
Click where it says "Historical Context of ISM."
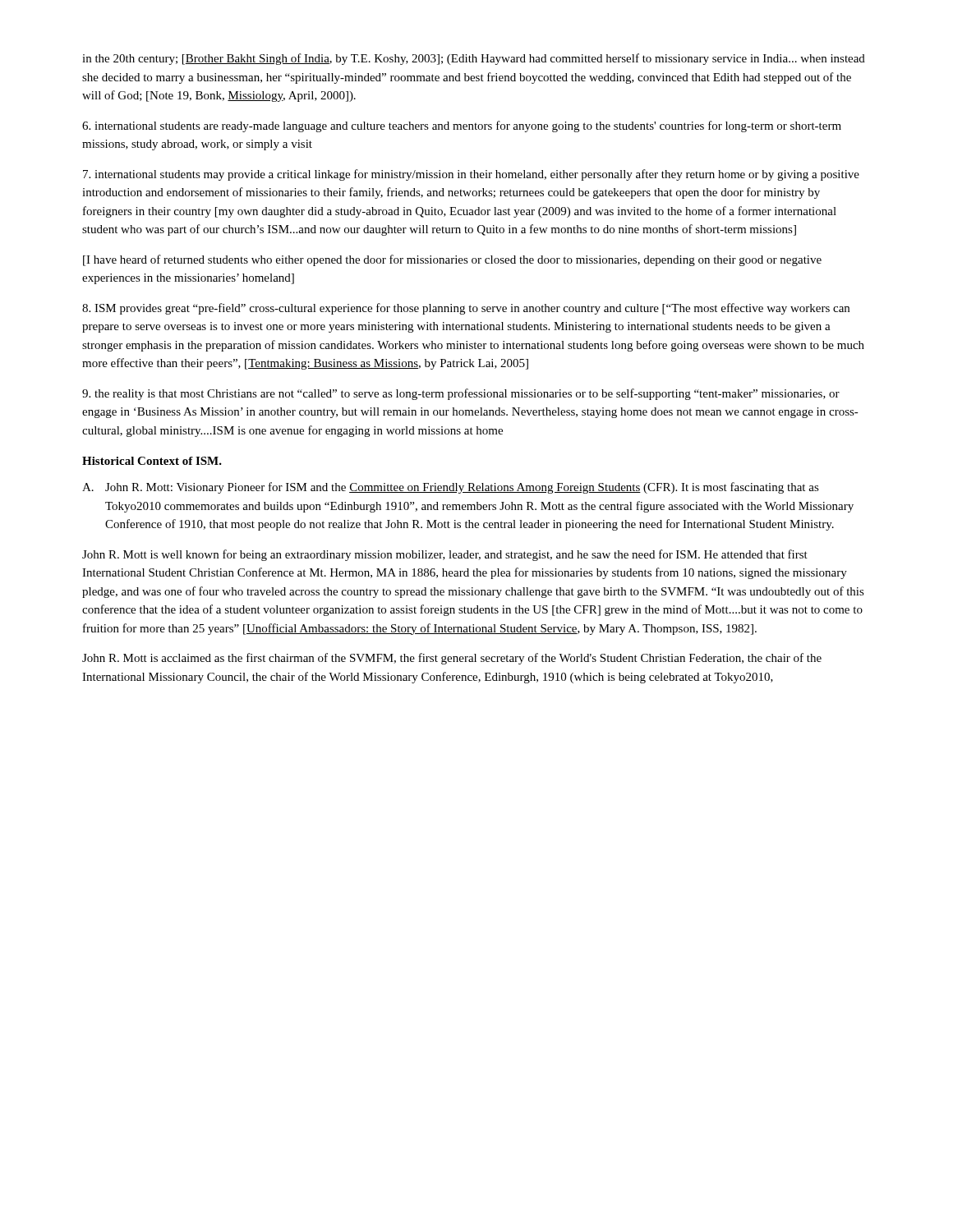[x=152, y=461]
